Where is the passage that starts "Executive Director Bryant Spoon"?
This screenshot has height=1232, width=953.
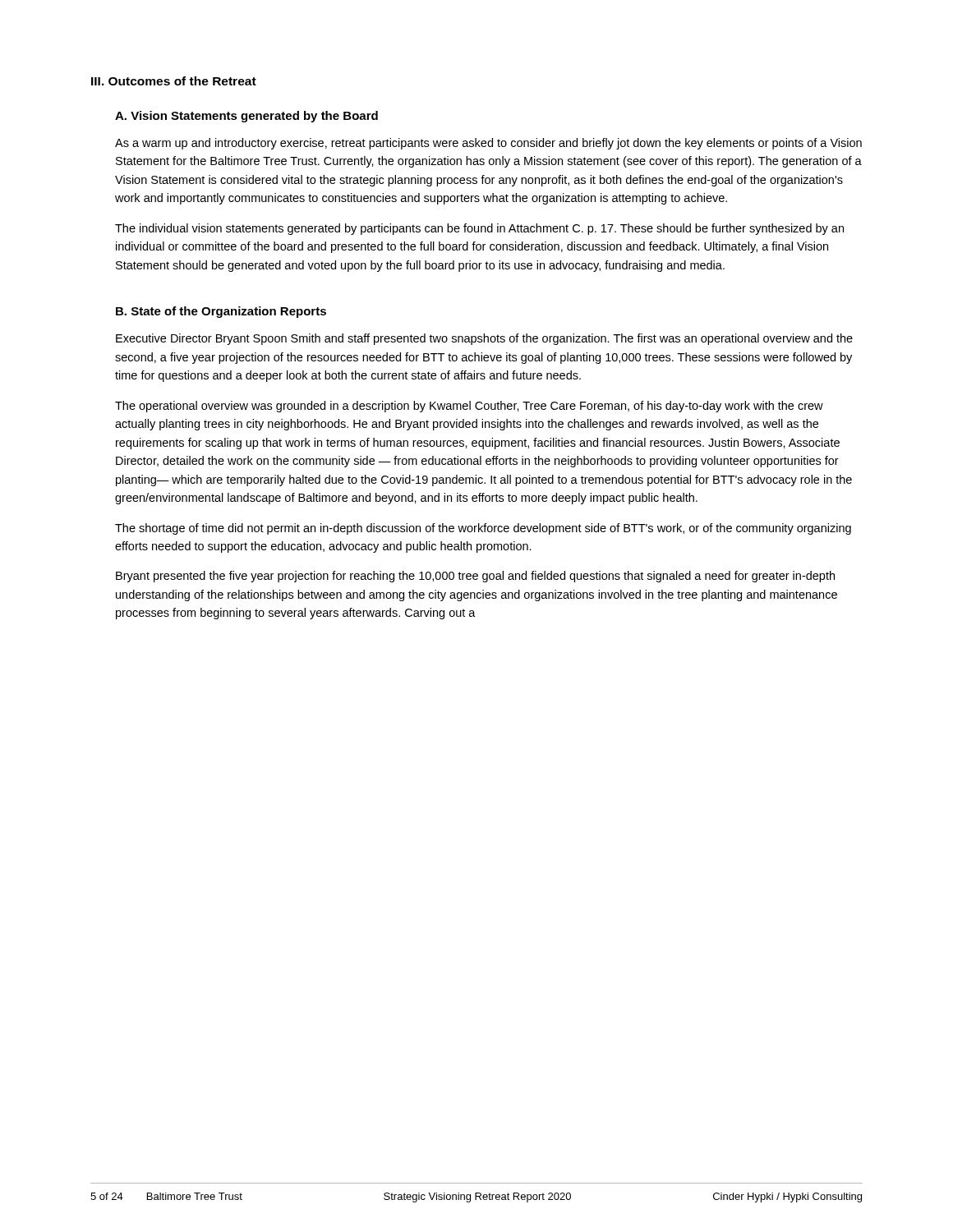coord(484,357)
